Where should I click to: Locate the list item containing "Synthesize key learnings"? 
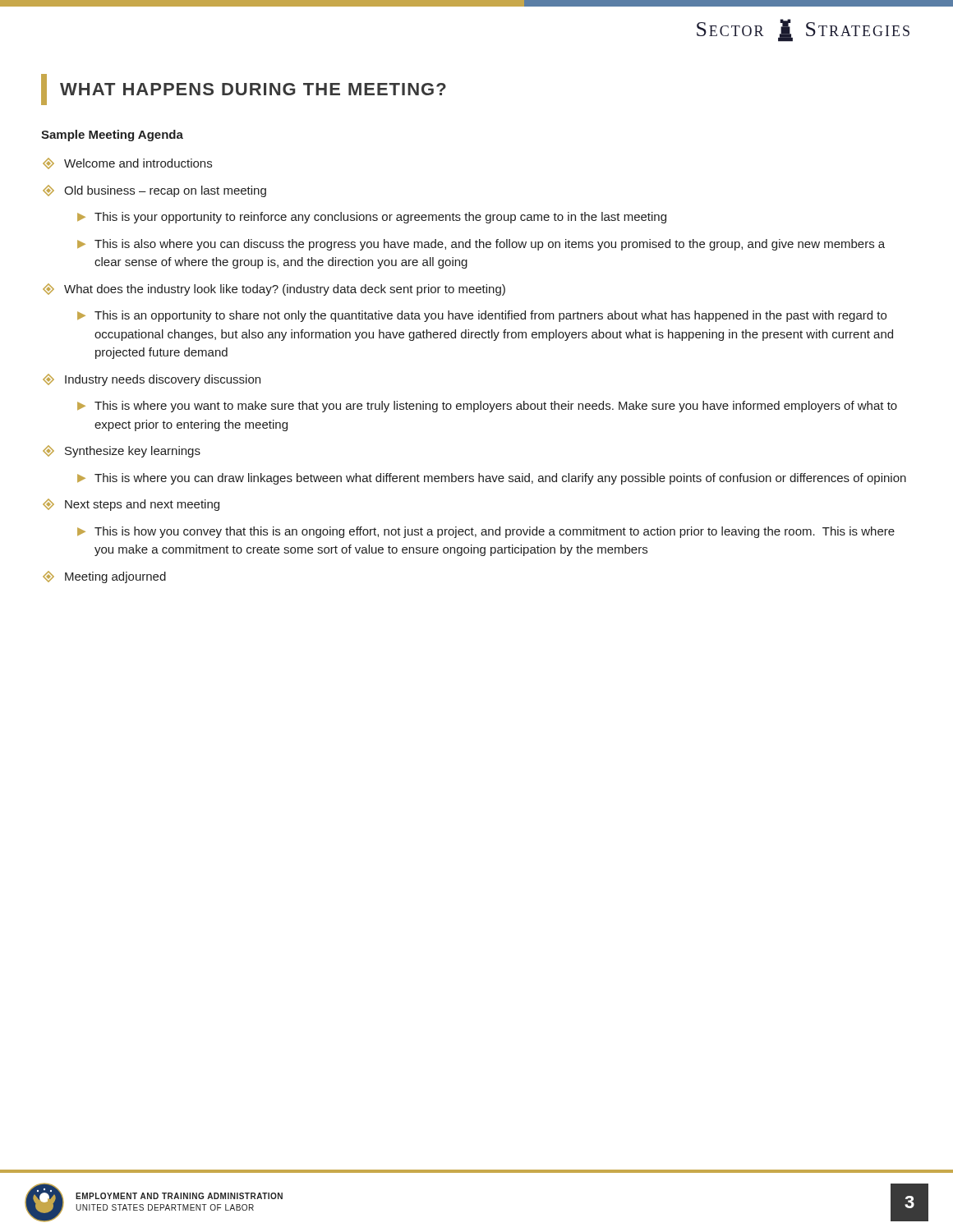[x=122, y=451]
